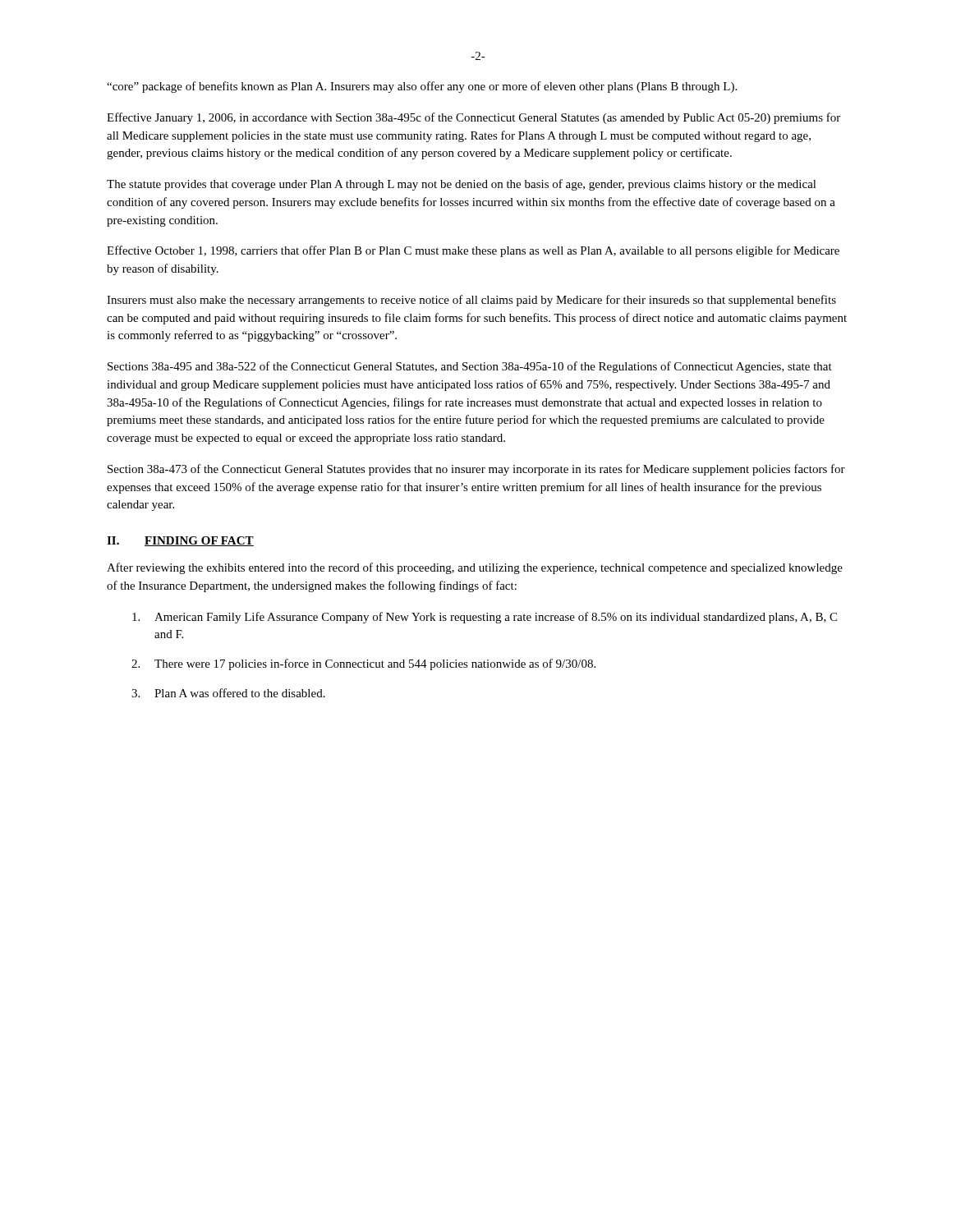This screenshot has width=956, height=1232.
Task: Find the list item that says "2. There were"
Action: 490,664
